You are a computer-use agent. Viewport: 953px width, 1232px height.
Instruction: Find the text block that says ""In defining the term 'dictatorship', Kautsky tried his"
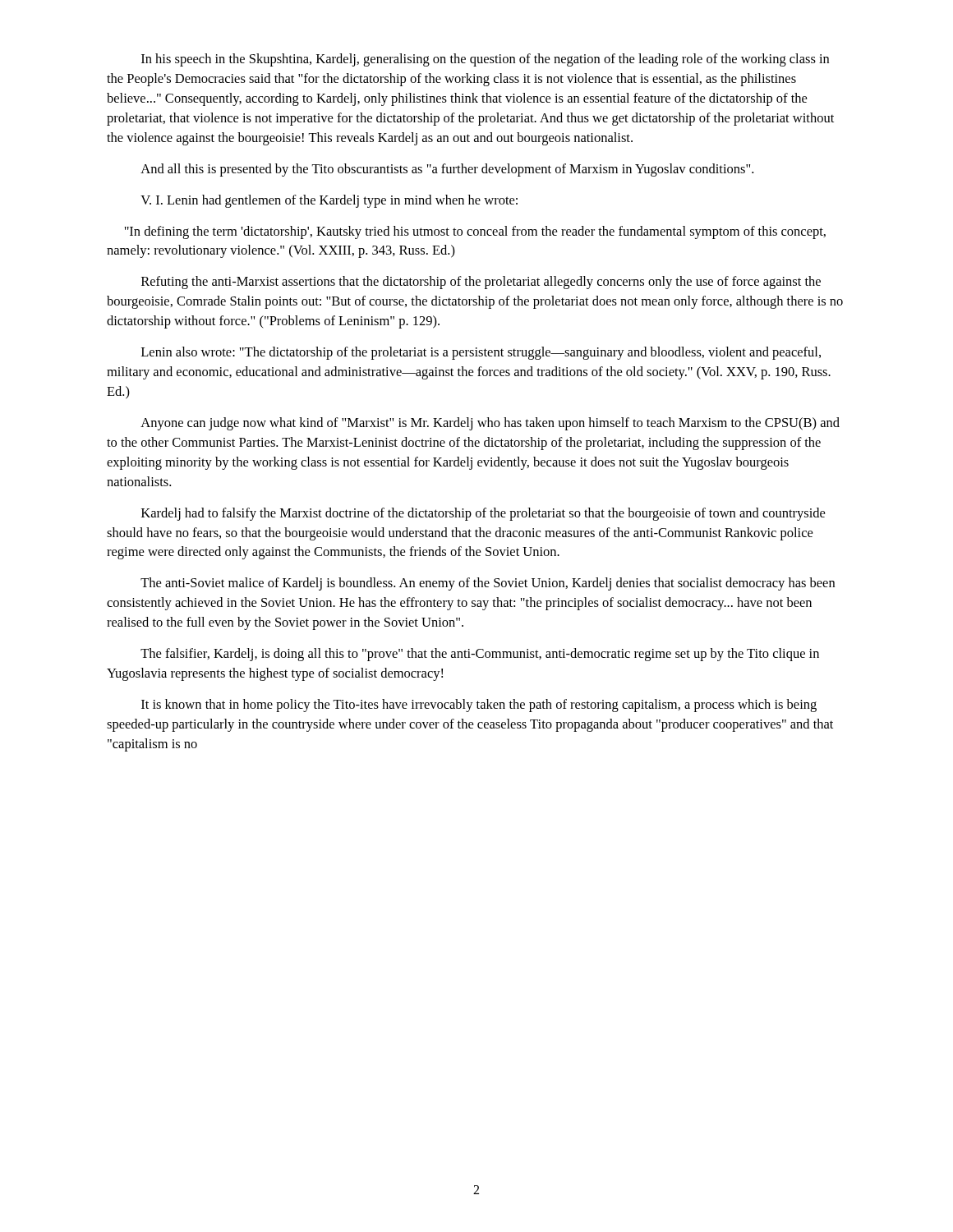(476, 241)
